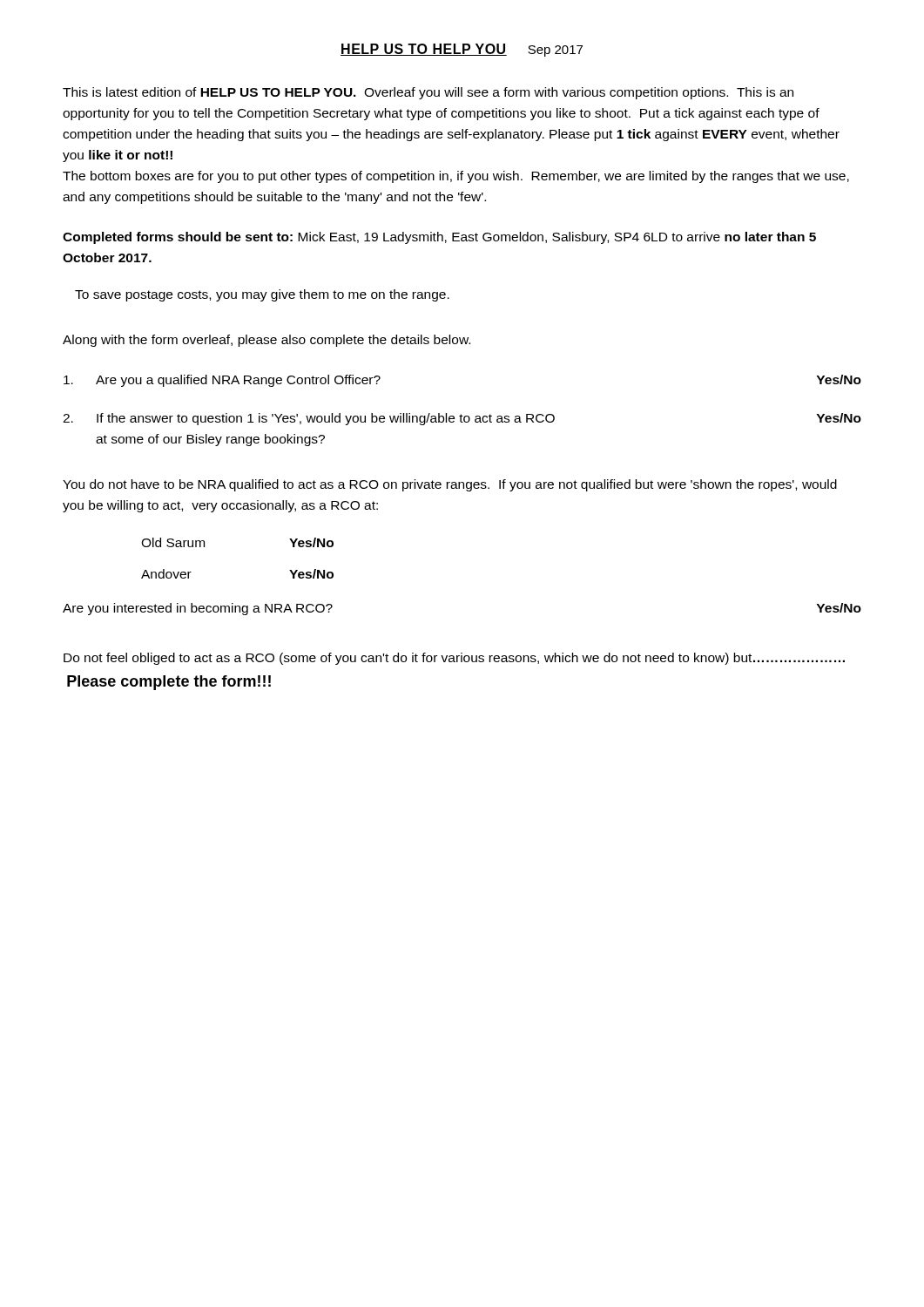Find the block on this page that starts "Completed forms should be sent to: Mick"
Image resolution: width=924 pixels, height=1307 pixels.
coord(440,247)
